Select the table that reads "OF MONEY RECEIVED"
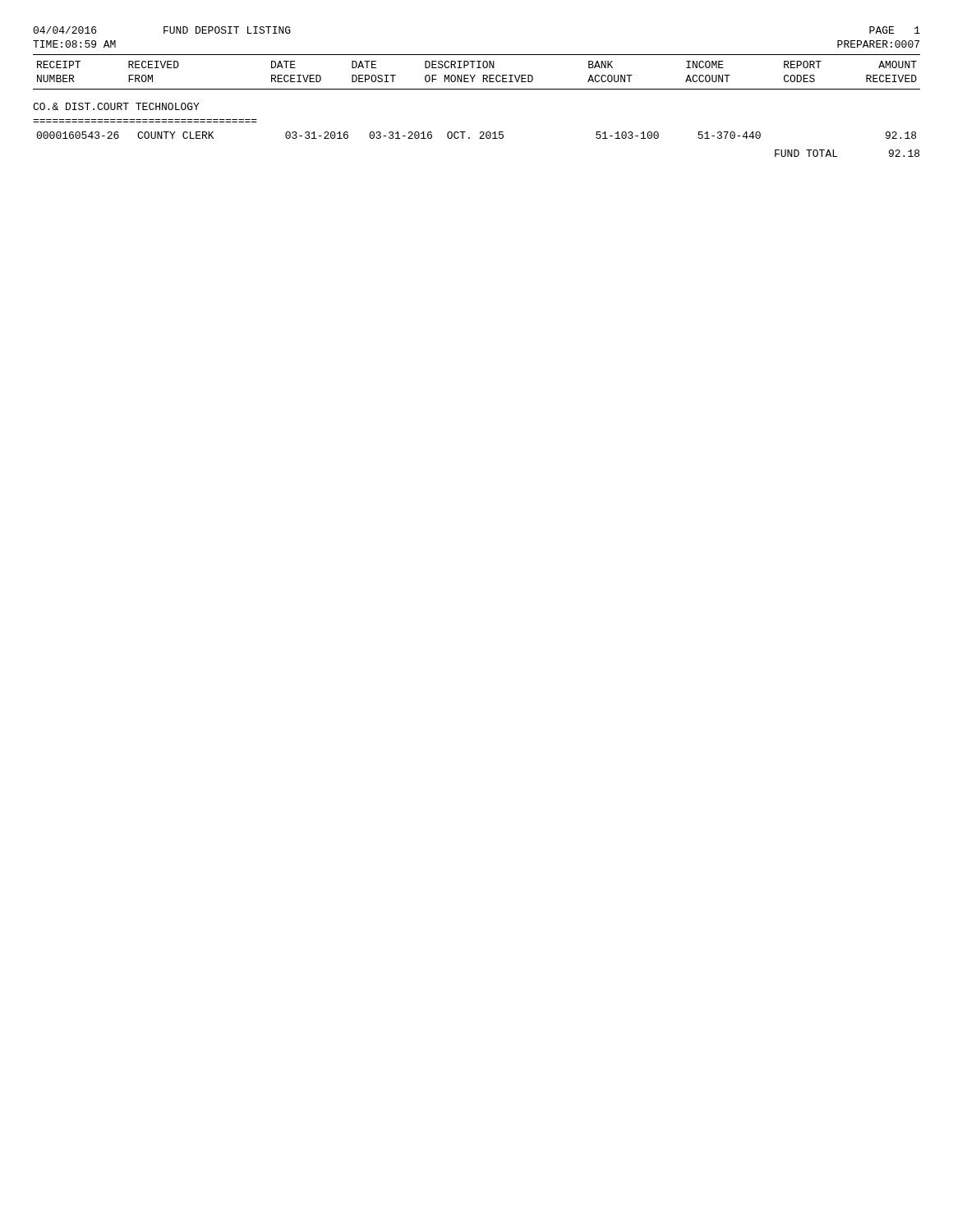Screen dimensions: 1232x953 pyautogui.click(x=476, y=109)
